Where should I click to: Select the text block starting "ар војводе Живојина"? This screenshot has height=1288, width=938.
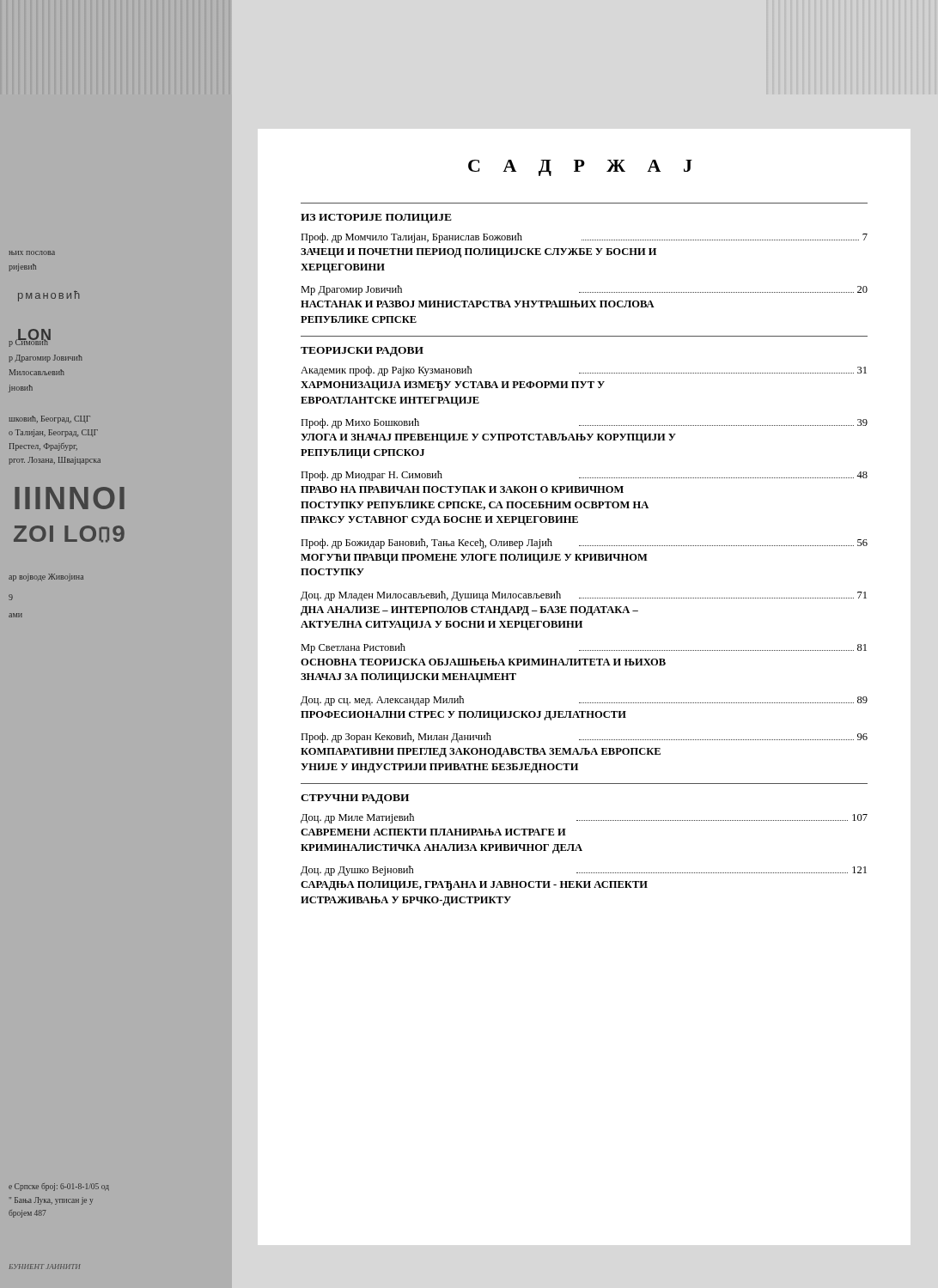click(46, 577)
